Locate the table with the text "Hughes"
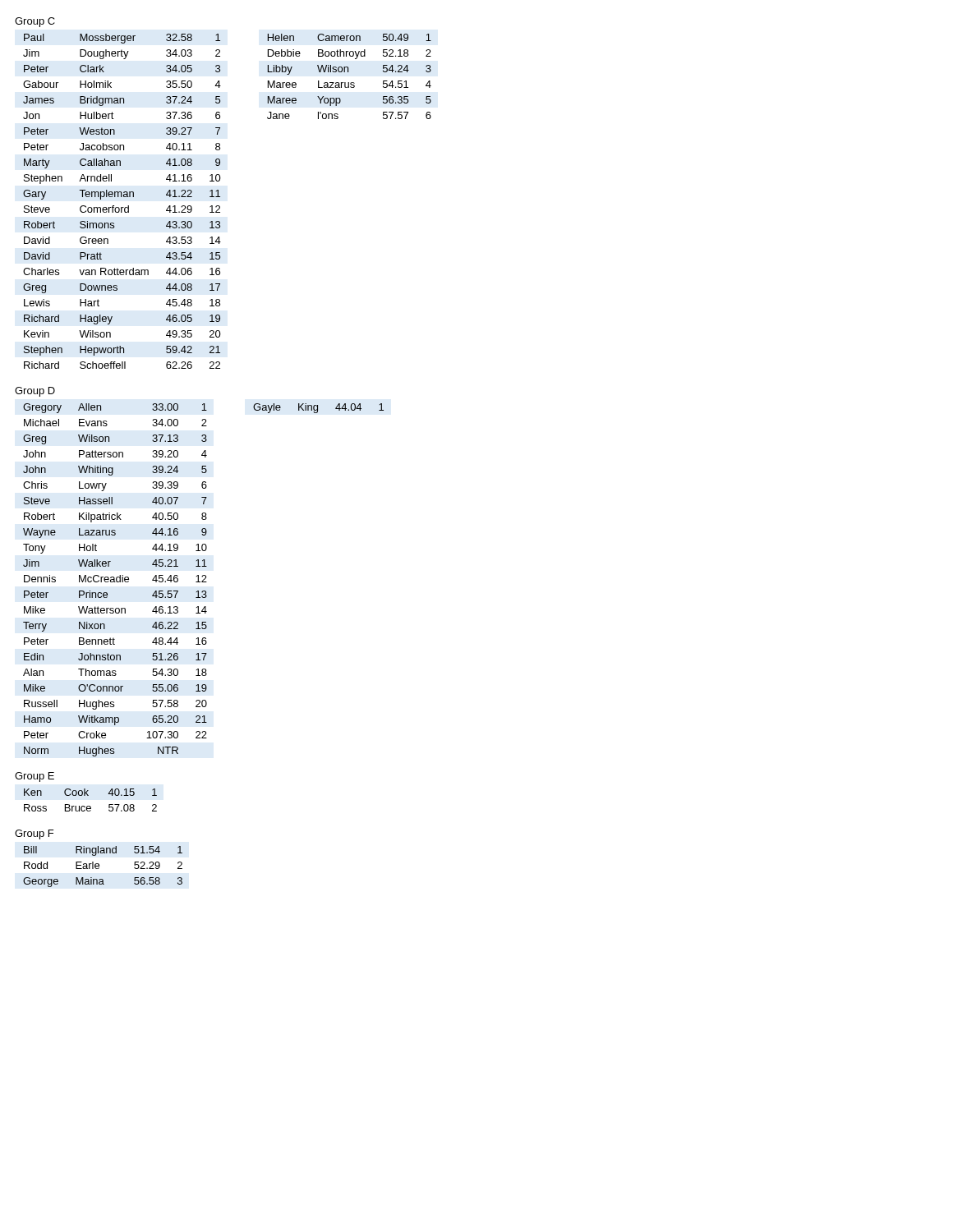The width and height of the screenshot is (953, 1232). (x=122, y=579)
